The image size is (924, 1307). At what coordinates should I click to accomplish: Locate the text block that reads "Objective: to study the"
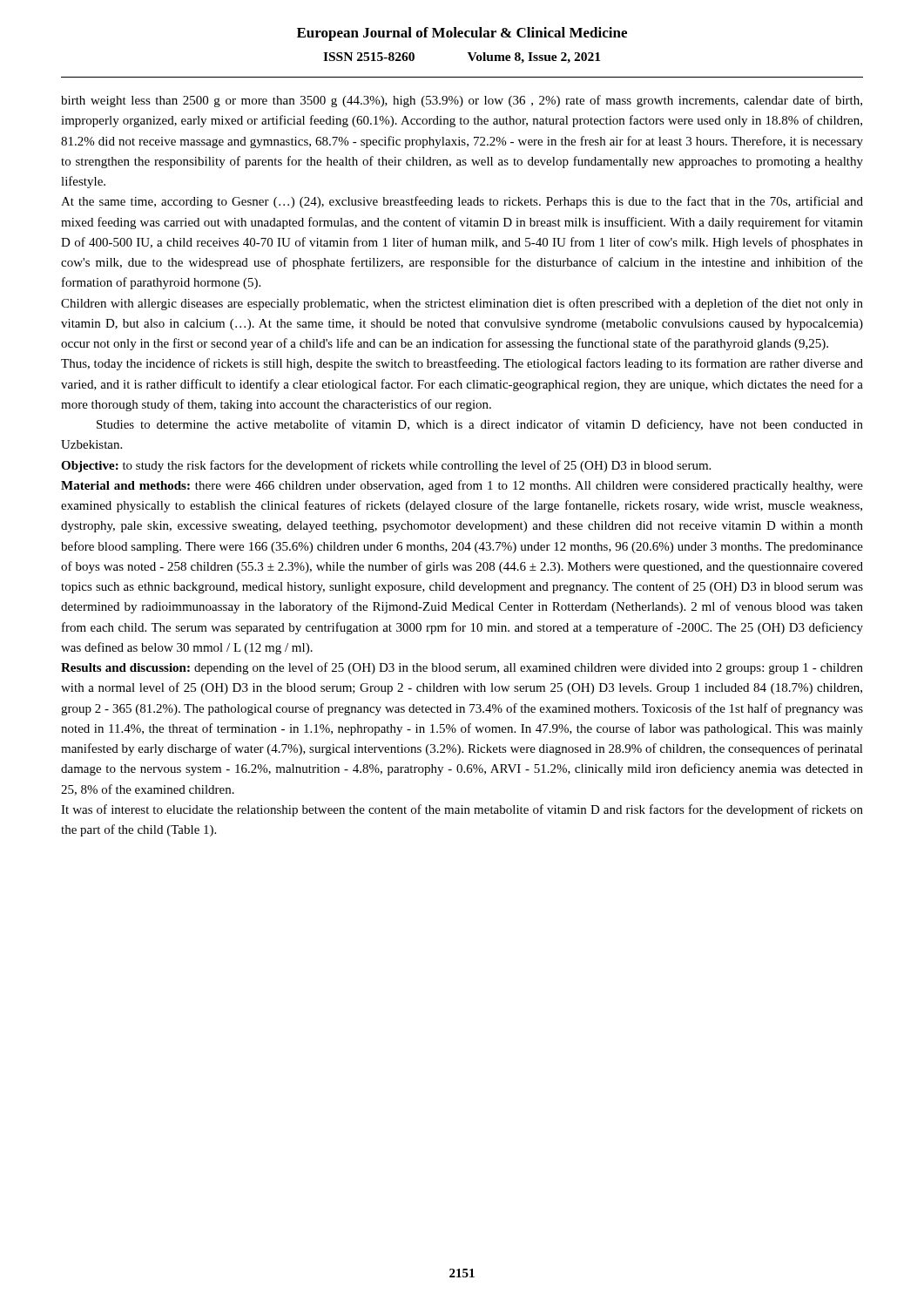[462, 465]
